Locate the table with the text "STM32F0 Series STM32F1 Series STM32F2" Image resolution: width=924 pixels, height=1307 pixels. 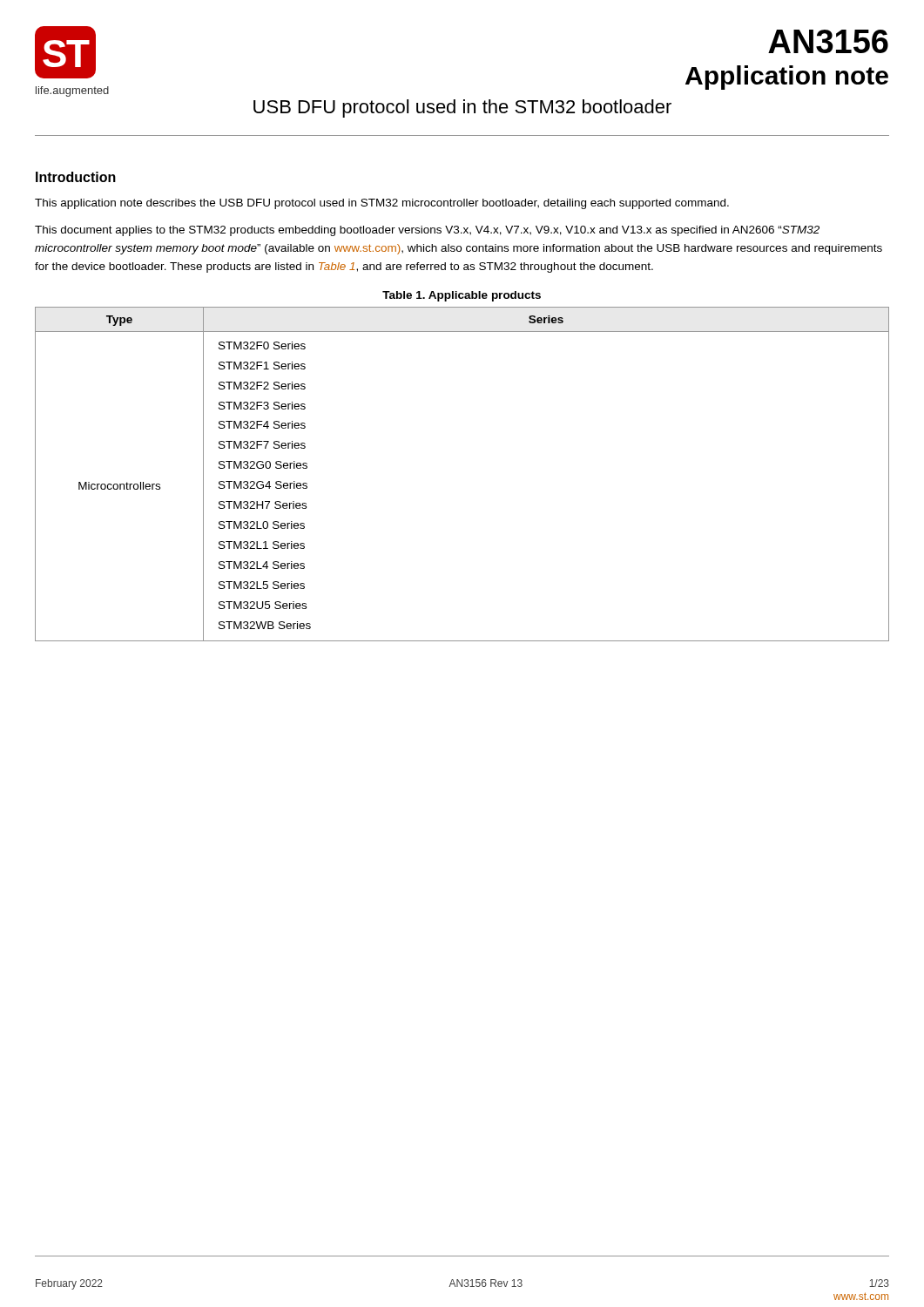(x=462, y=474)
